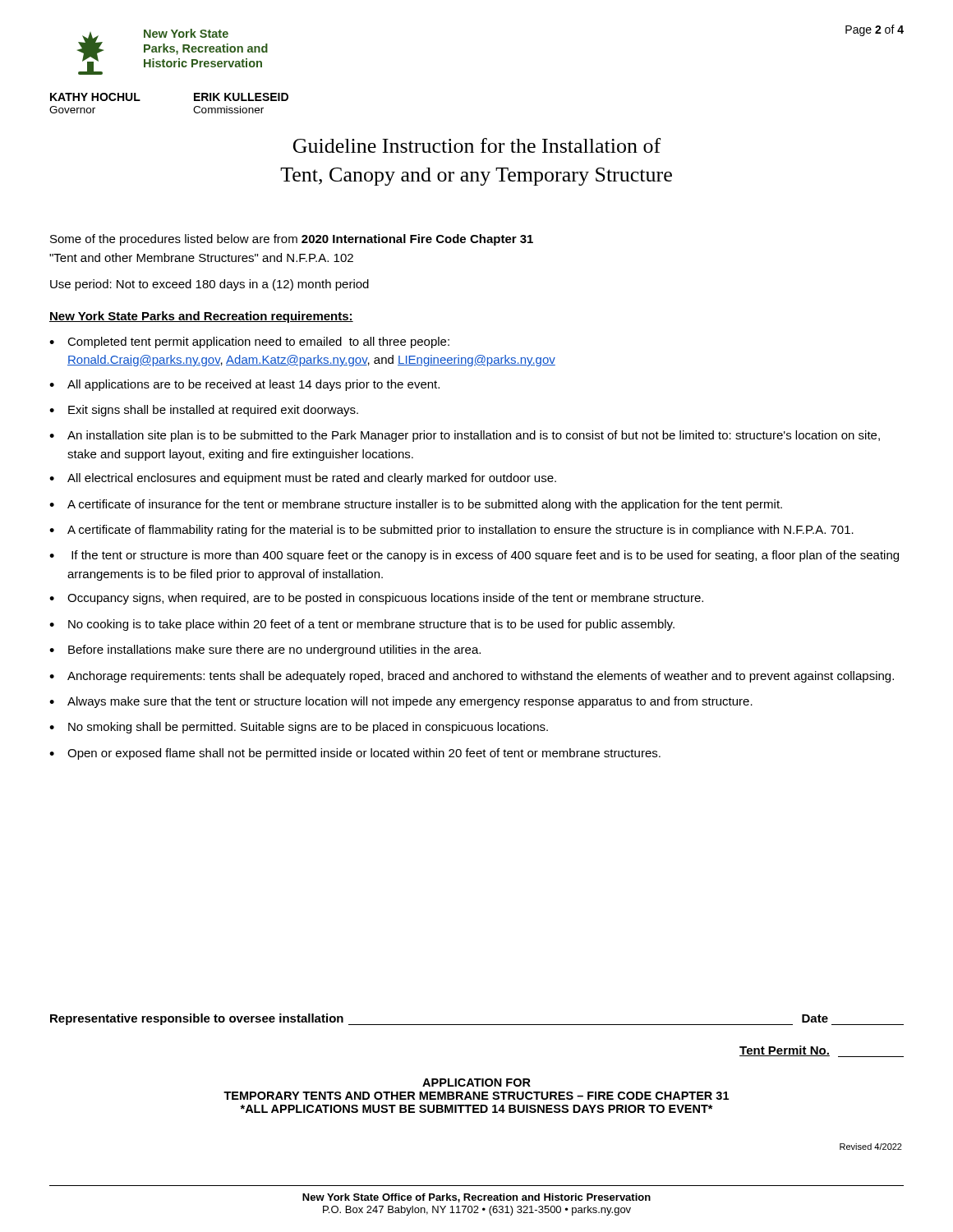
Task: Find the element starting "Use period: Not to exceed"
Action: (x=209, y=284)
